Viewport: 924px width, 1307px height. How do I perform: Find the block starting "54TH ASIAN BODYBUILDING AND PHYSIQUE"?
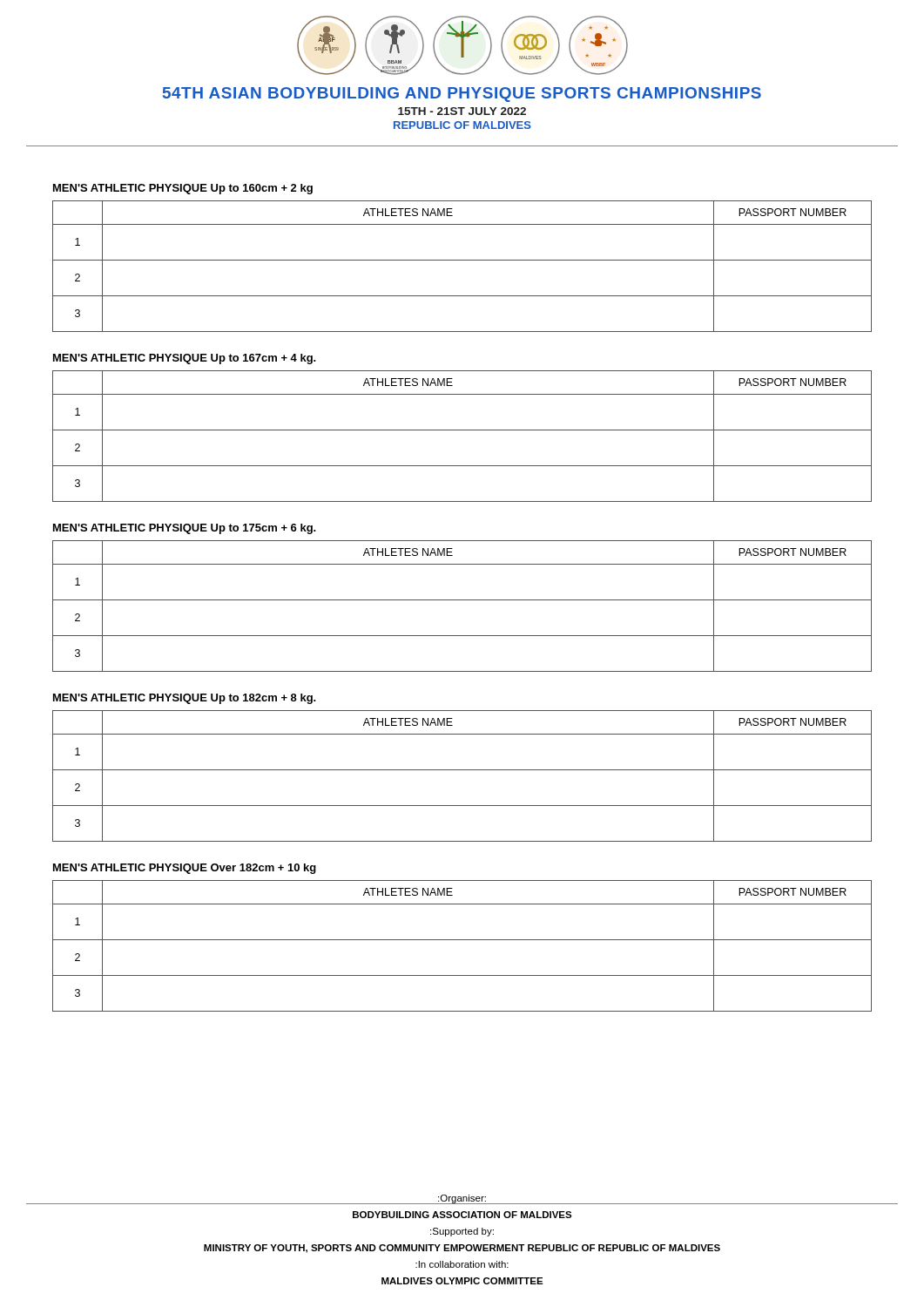[462, 93]
